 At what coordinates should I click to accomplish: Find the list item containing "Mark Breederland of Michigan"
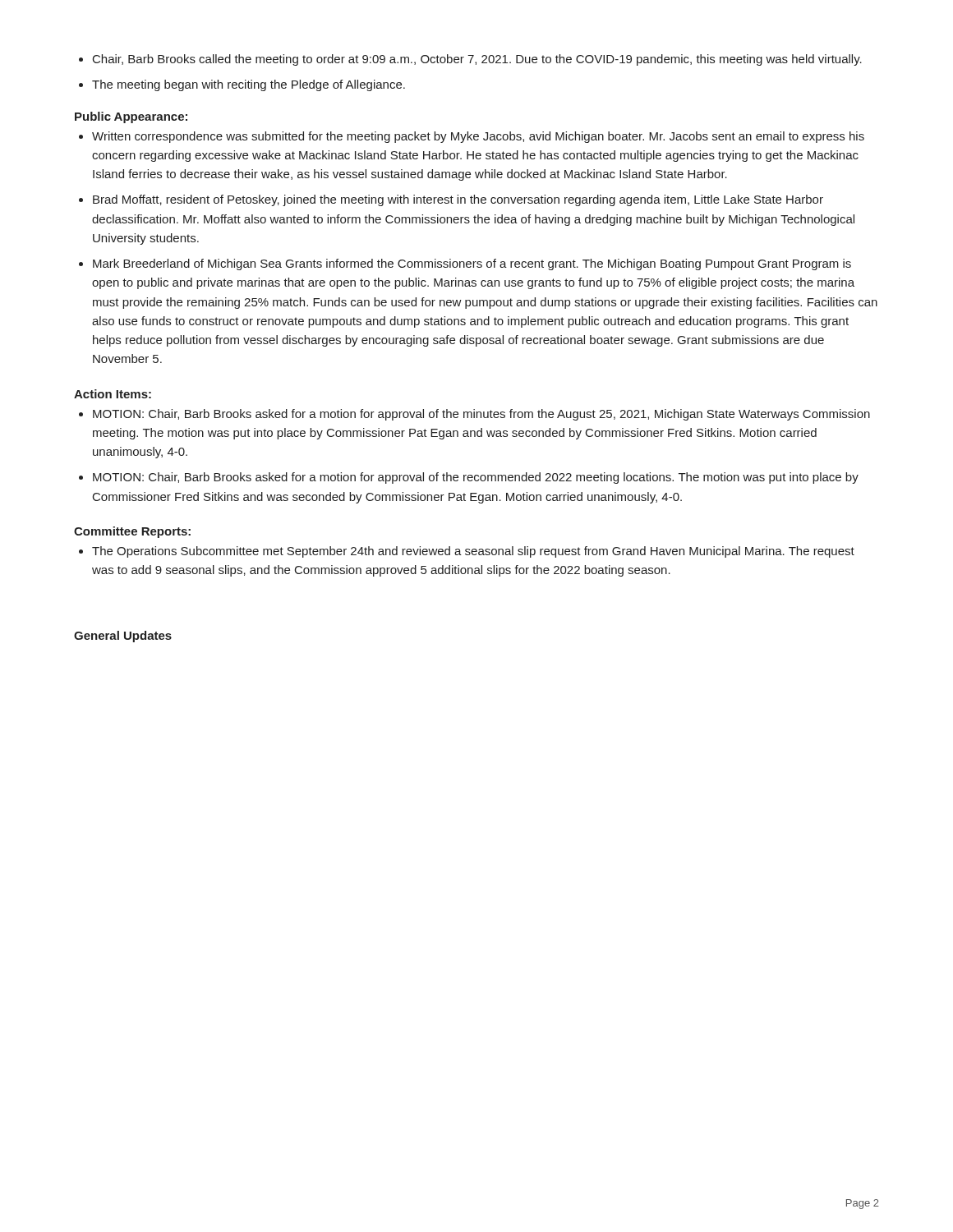click(486, 311)
